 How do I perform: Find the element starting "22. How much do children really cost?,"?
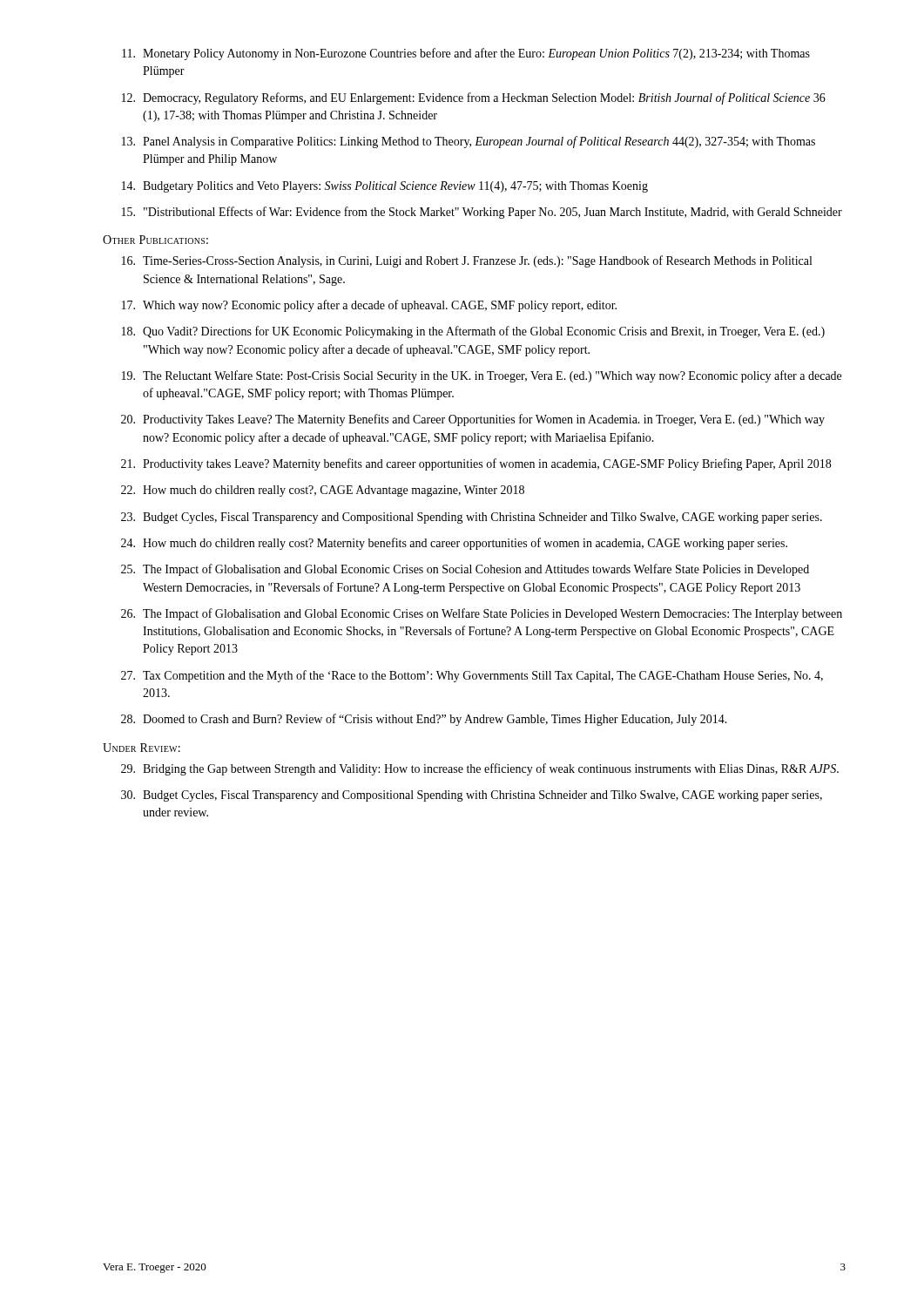tap(474, 491)
